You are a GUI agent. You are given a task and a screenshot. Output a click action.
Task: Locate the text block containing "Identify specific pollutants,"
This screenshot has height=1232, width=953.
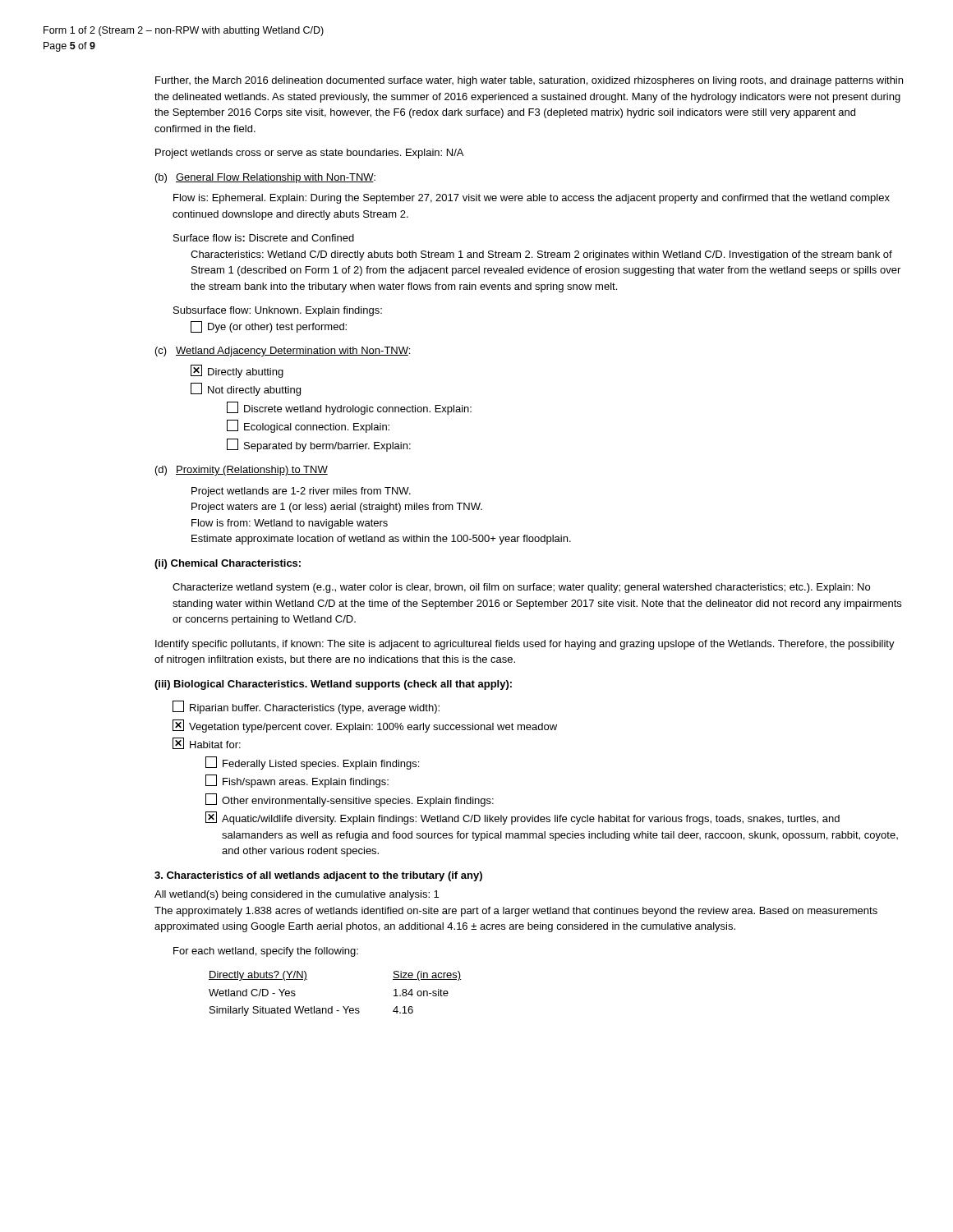click(x=524, y=651)
